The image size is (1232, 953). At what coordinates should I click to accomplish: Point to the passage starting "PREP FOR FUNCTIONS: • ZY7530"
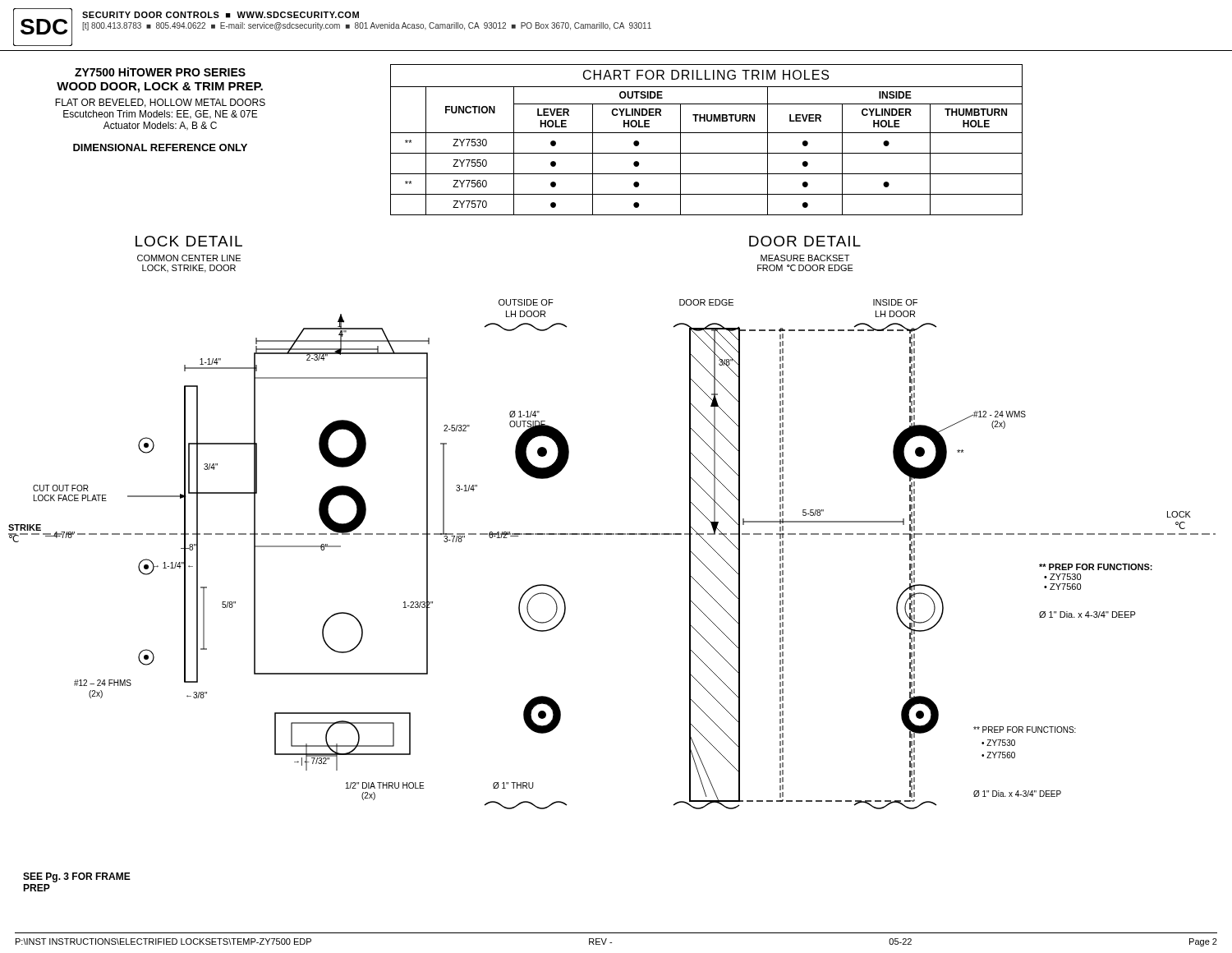click(1096, 577)
